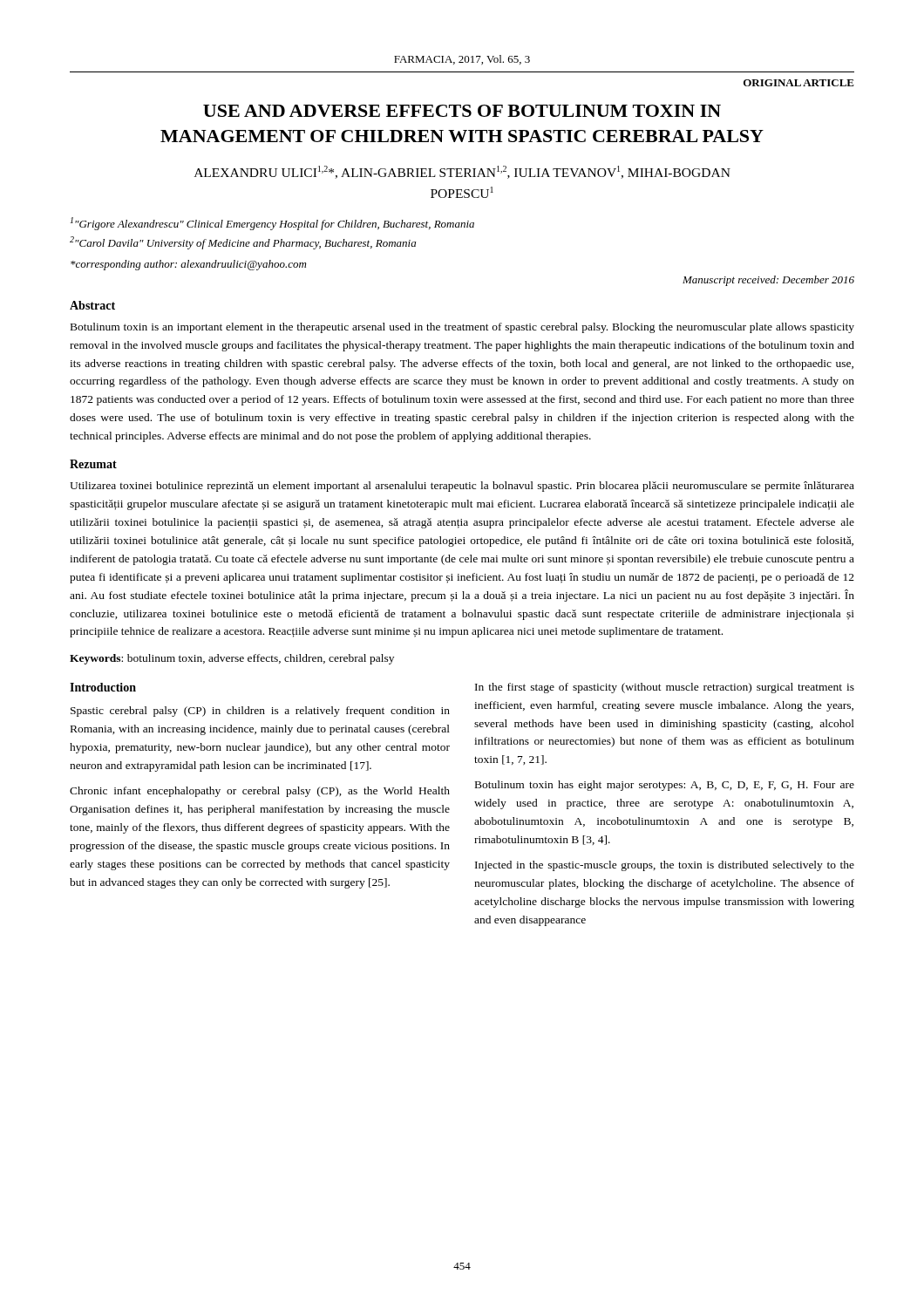
Task: Click where it says "ORIGINAL ARTICLE"
Action: (x=799, y=82)
